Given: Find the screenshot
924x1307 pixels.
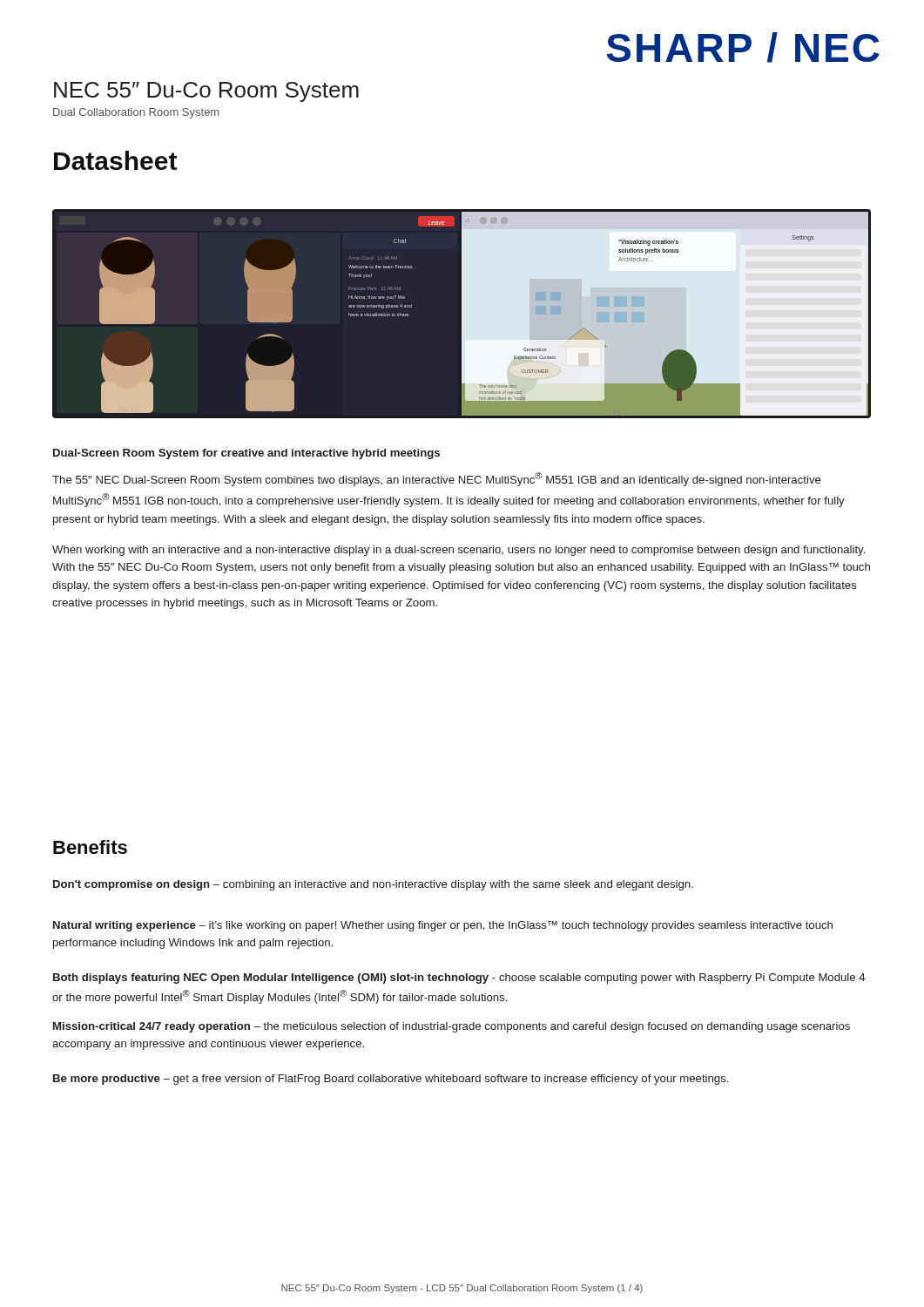Looking at the screenshot, I should (x=462, y=314).
